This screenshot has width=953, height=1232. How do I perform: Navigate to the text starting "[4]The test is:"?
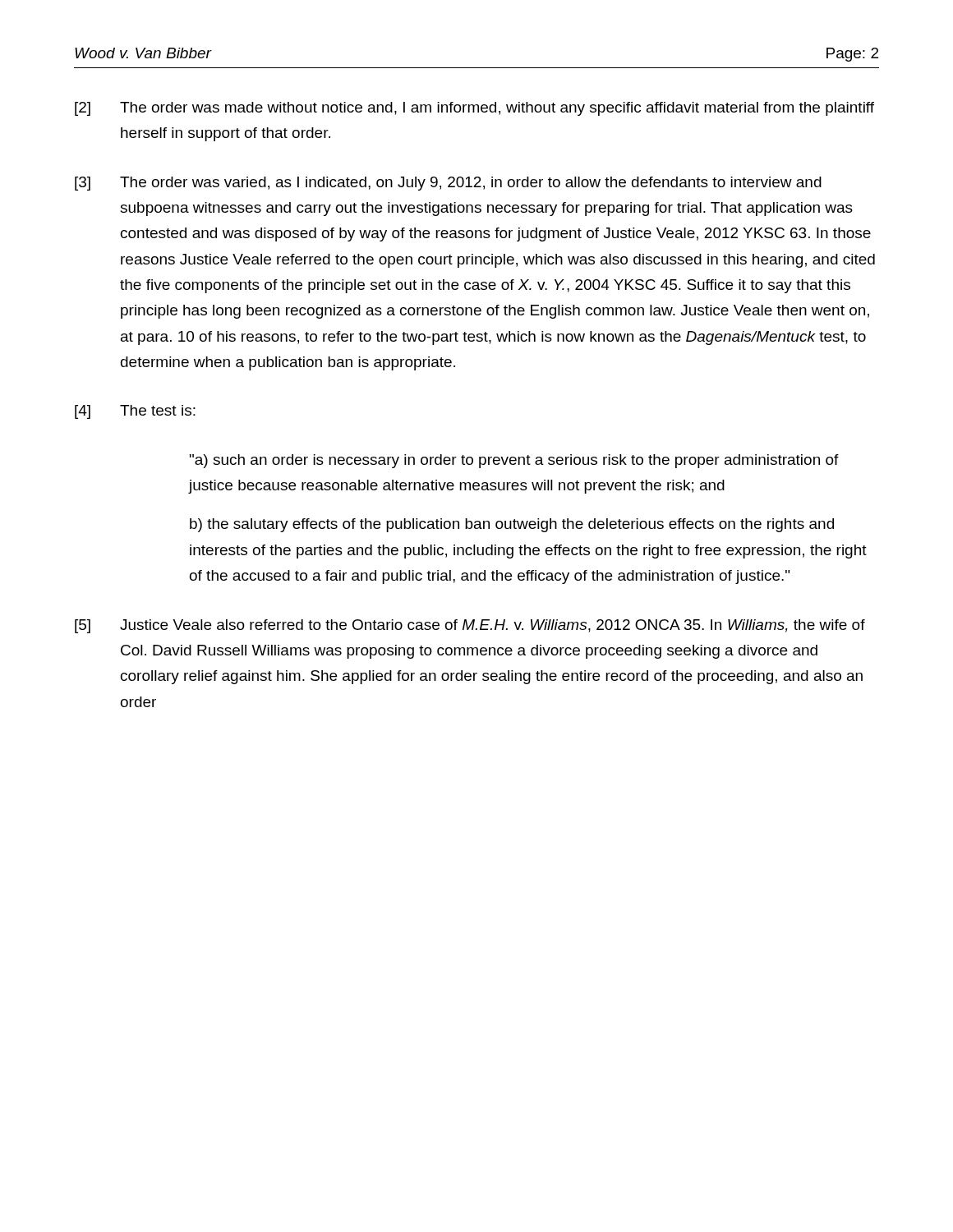click(x=135, y=412)
